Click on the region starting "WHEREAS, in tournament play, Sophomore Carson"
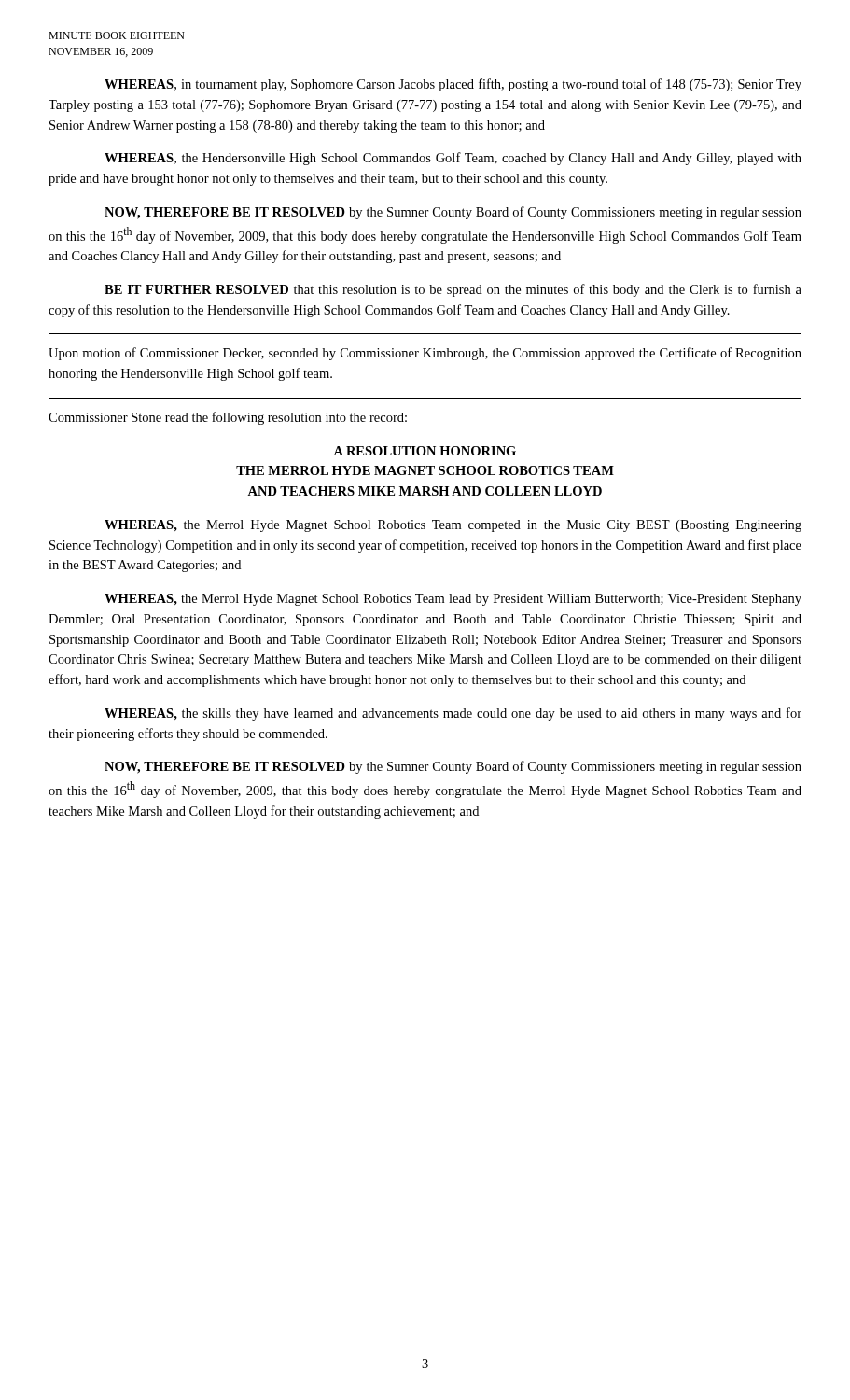Viewport: 850px width, 1400px height. click(x=425, y=104)
